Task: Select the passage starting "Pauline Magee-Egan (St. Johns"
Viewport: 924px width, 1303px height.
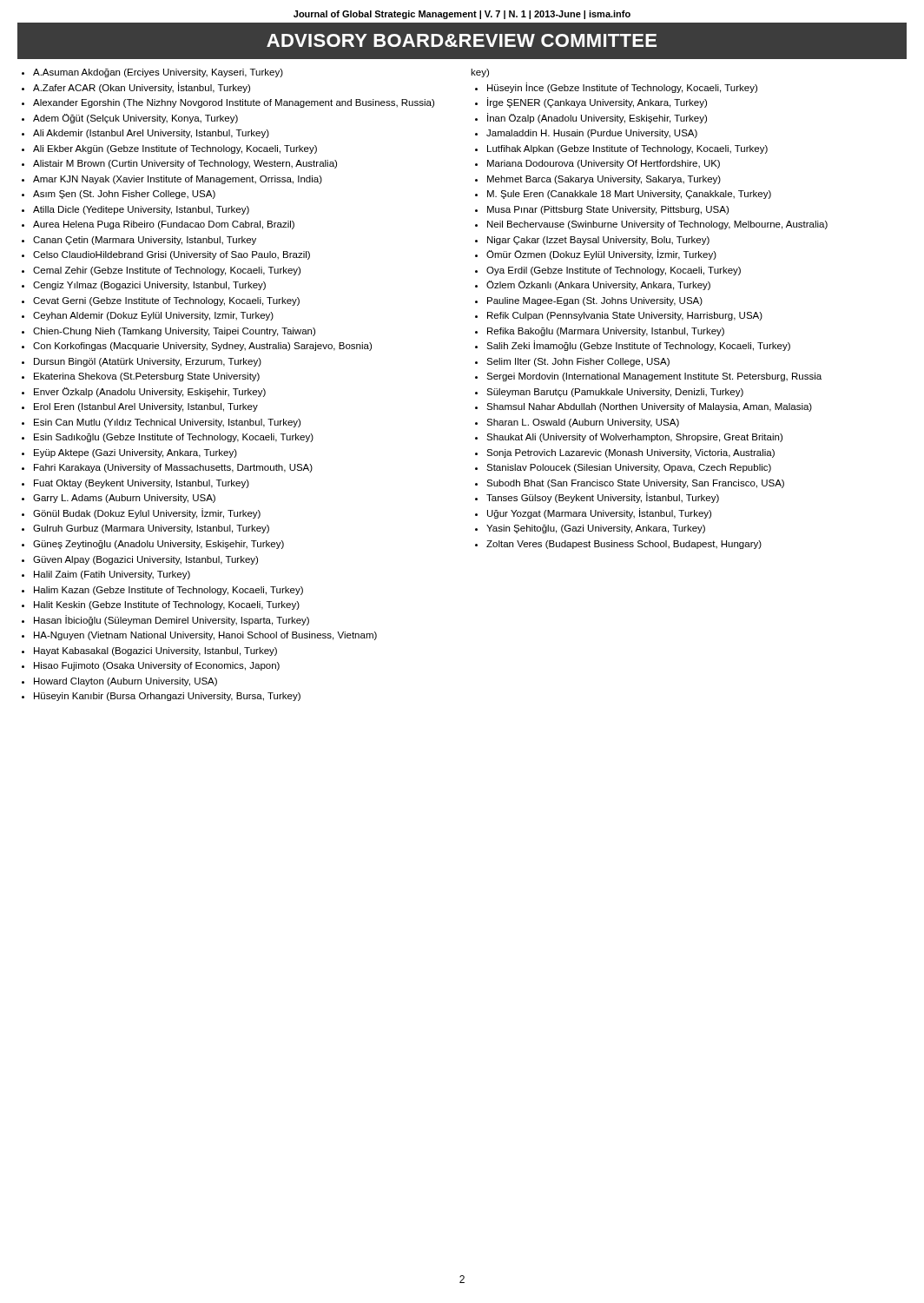Action: click(594, 300)
